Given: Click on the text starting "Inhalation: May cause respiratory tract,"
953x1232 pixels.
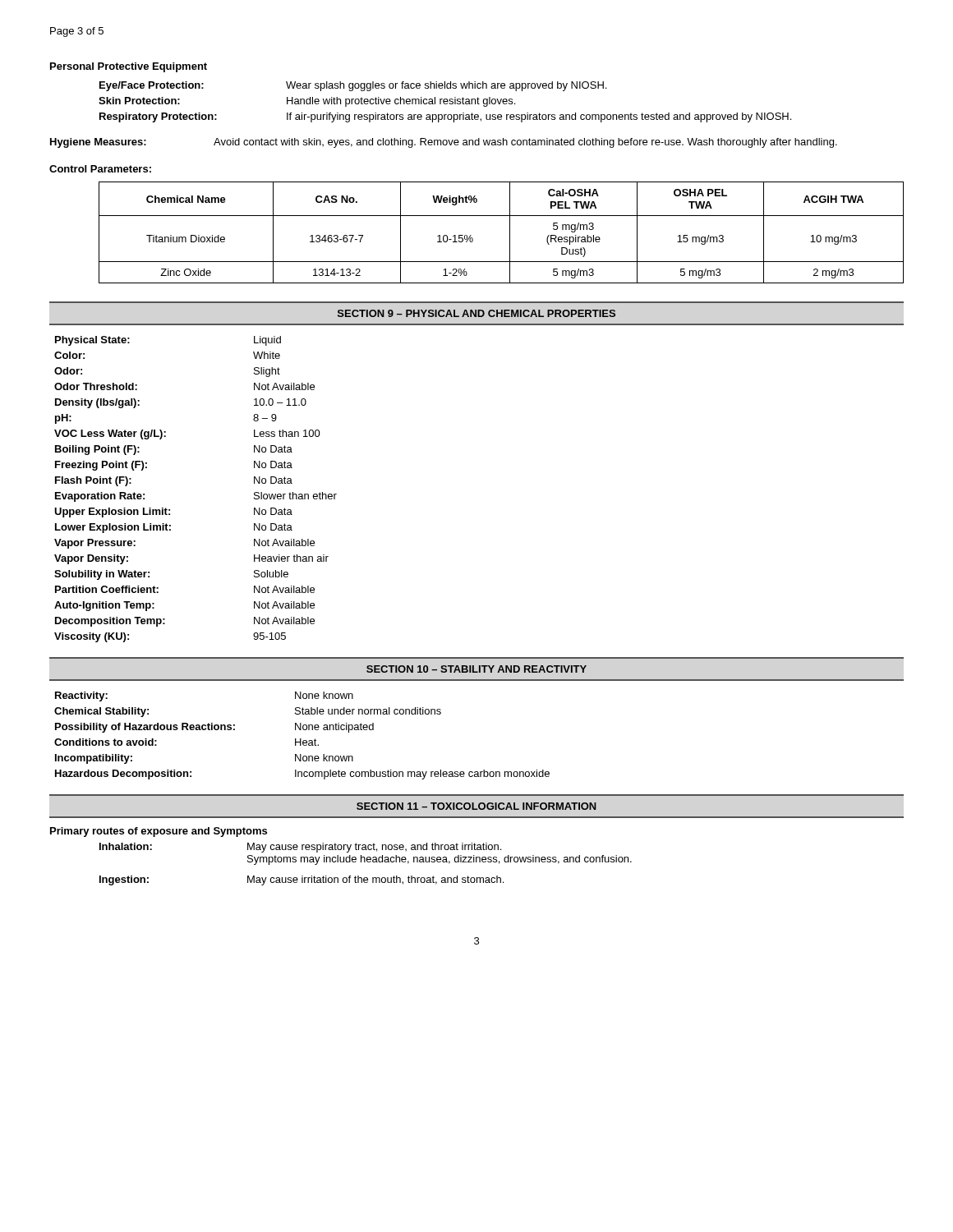Looking at the screenshot, I should click(x=341, y=853).
